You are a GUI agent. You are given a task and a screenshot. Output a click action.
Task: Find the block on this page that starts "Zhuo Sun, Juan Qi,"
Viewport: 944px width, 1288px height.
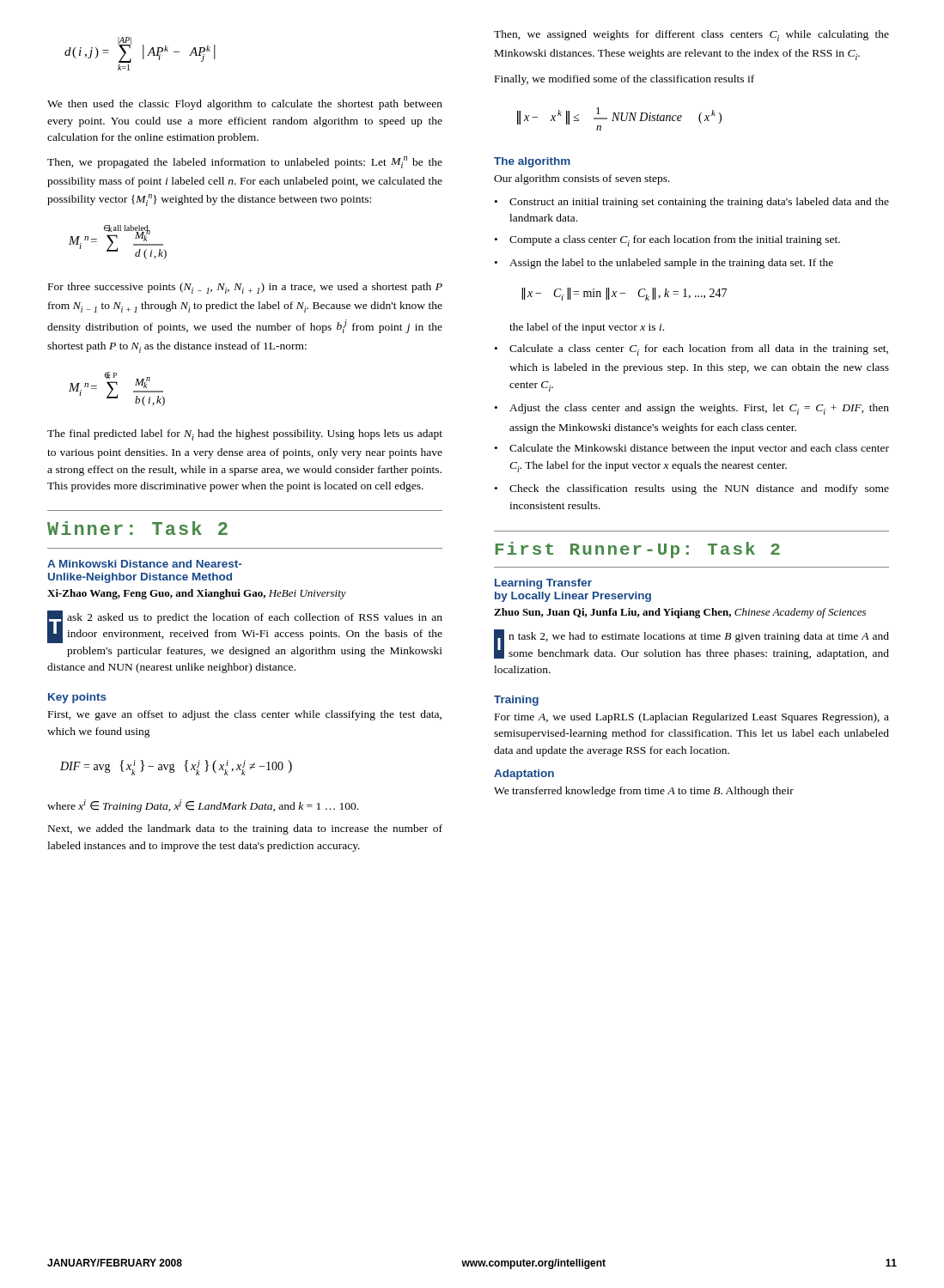click(x=691, y=613)
